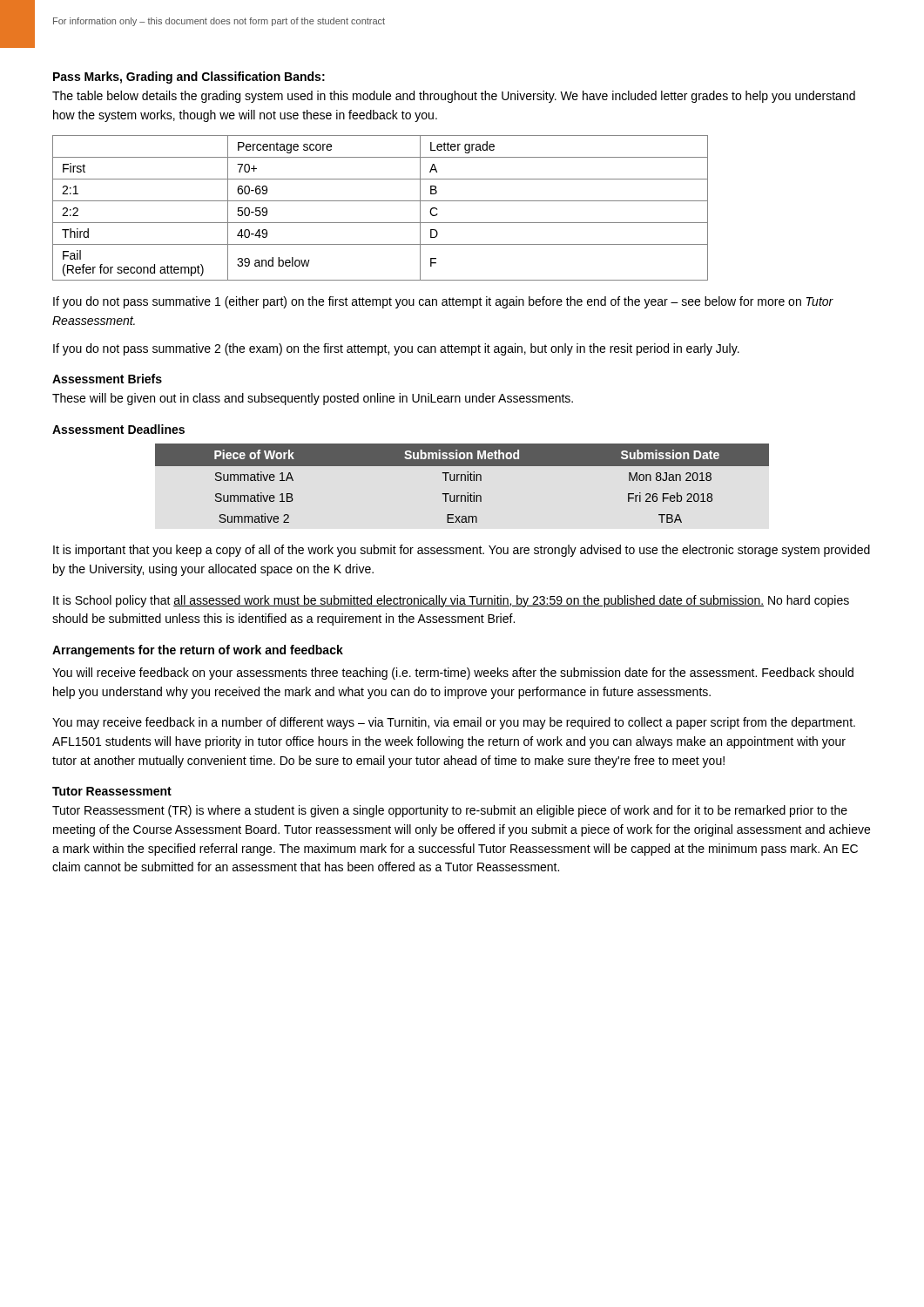Click on the section header containing "Pass Marks, Grading and Classification Bands:"

tap(189, 77)
